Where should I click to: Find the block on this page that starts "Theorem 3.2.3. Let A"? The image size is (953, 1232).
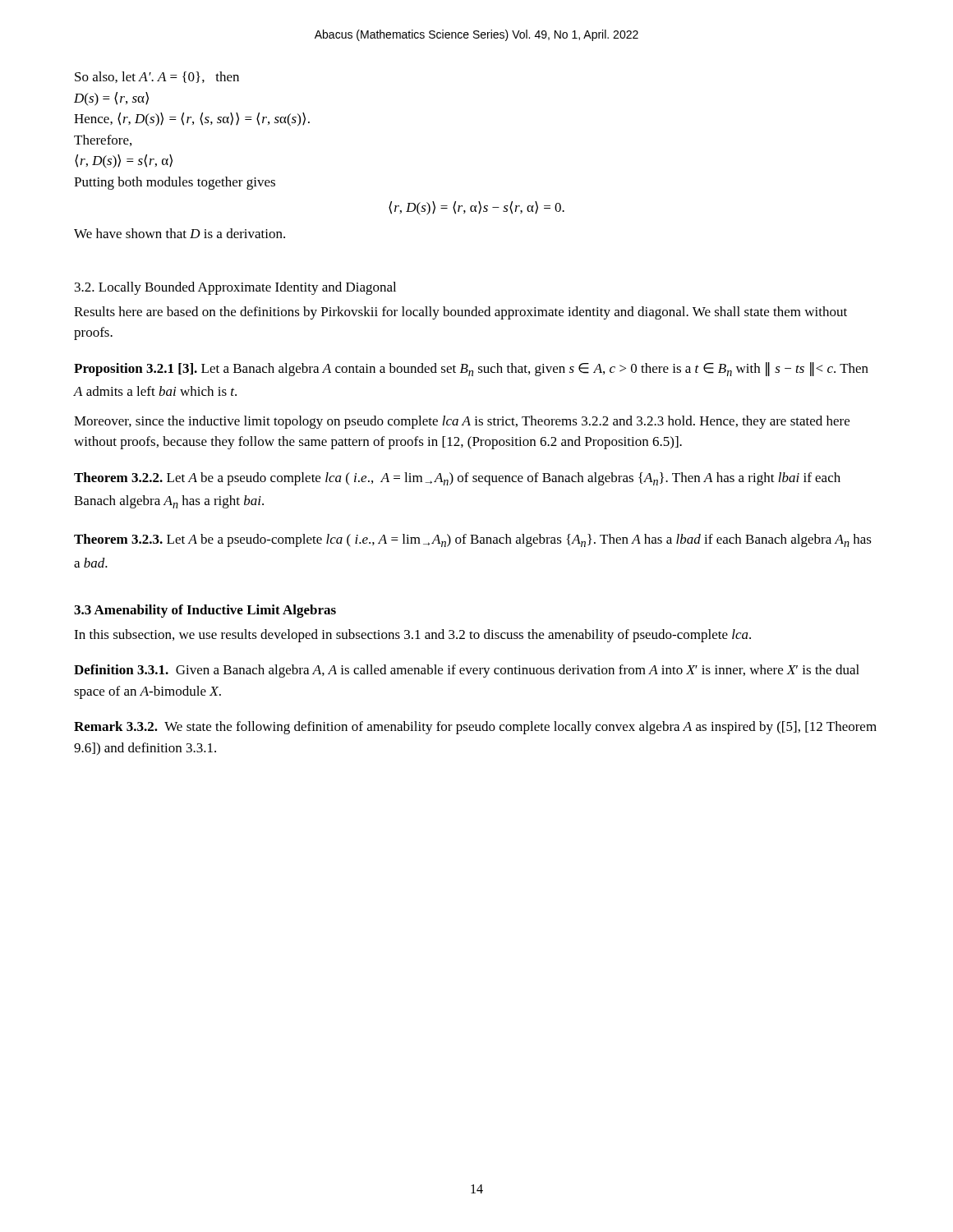[473, 551]
